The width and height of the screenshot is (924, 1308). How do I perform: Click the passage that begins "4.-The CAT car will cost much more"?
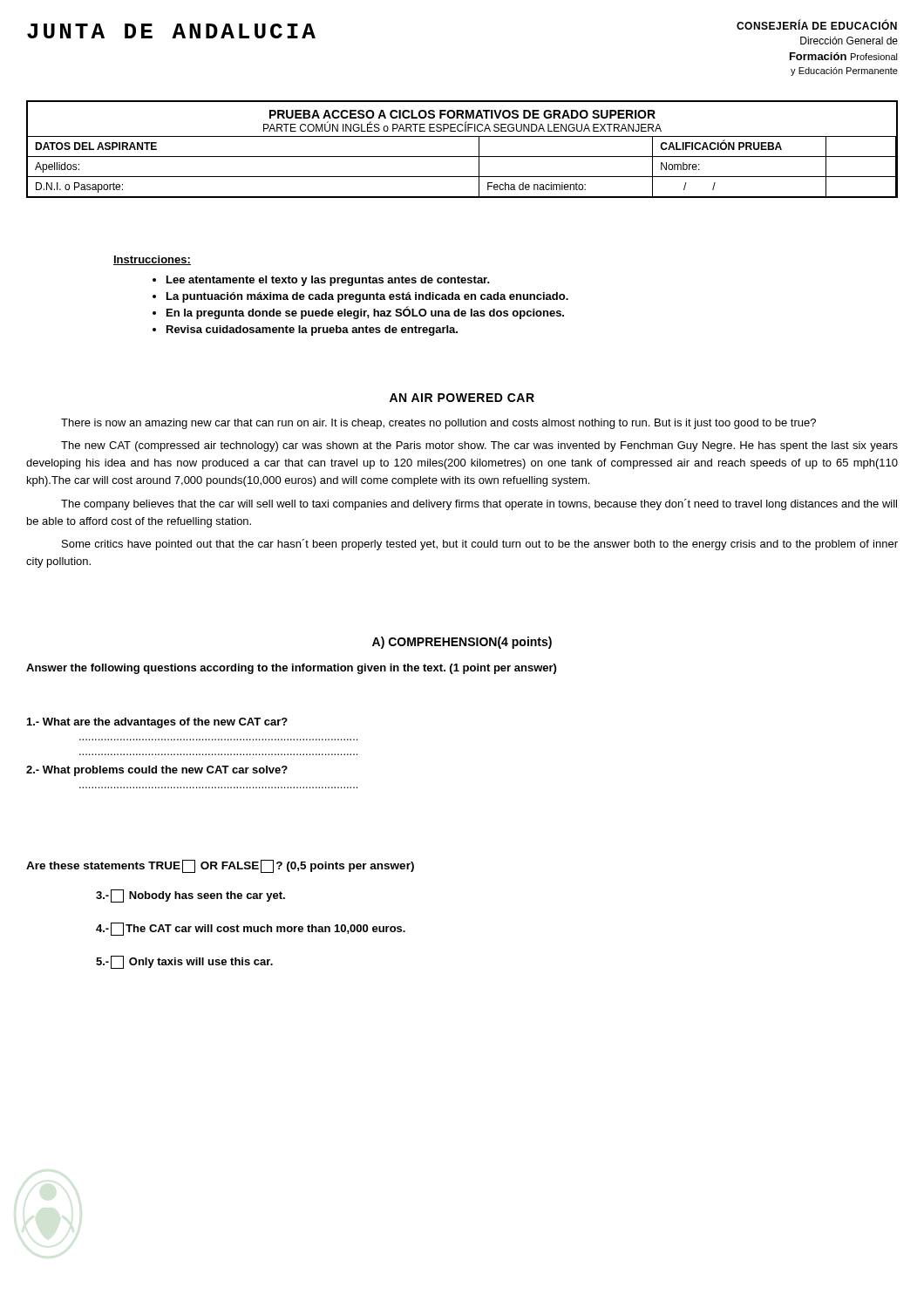coord(251,928)
